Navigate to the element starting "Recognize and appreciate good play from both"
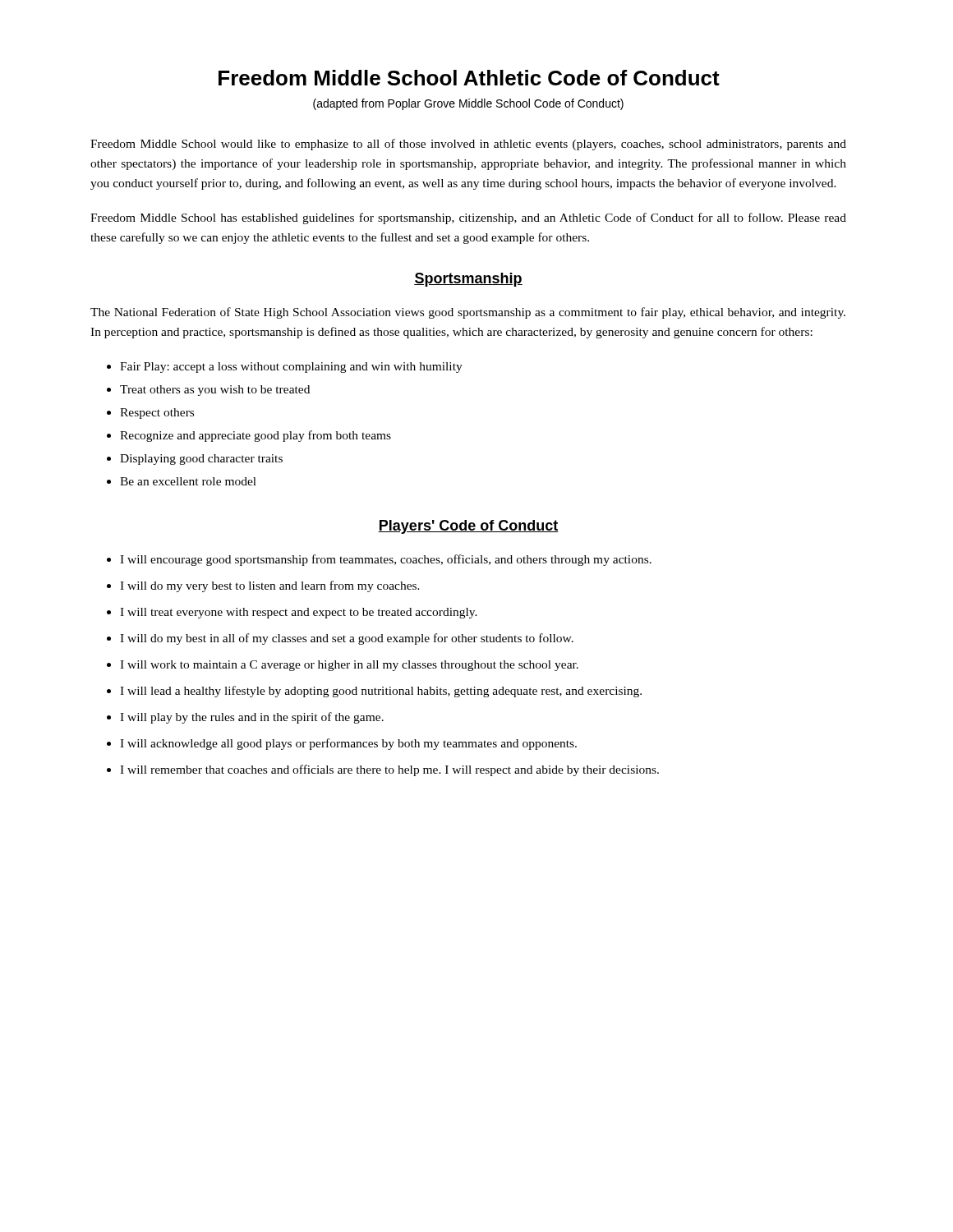 [256, 435]
